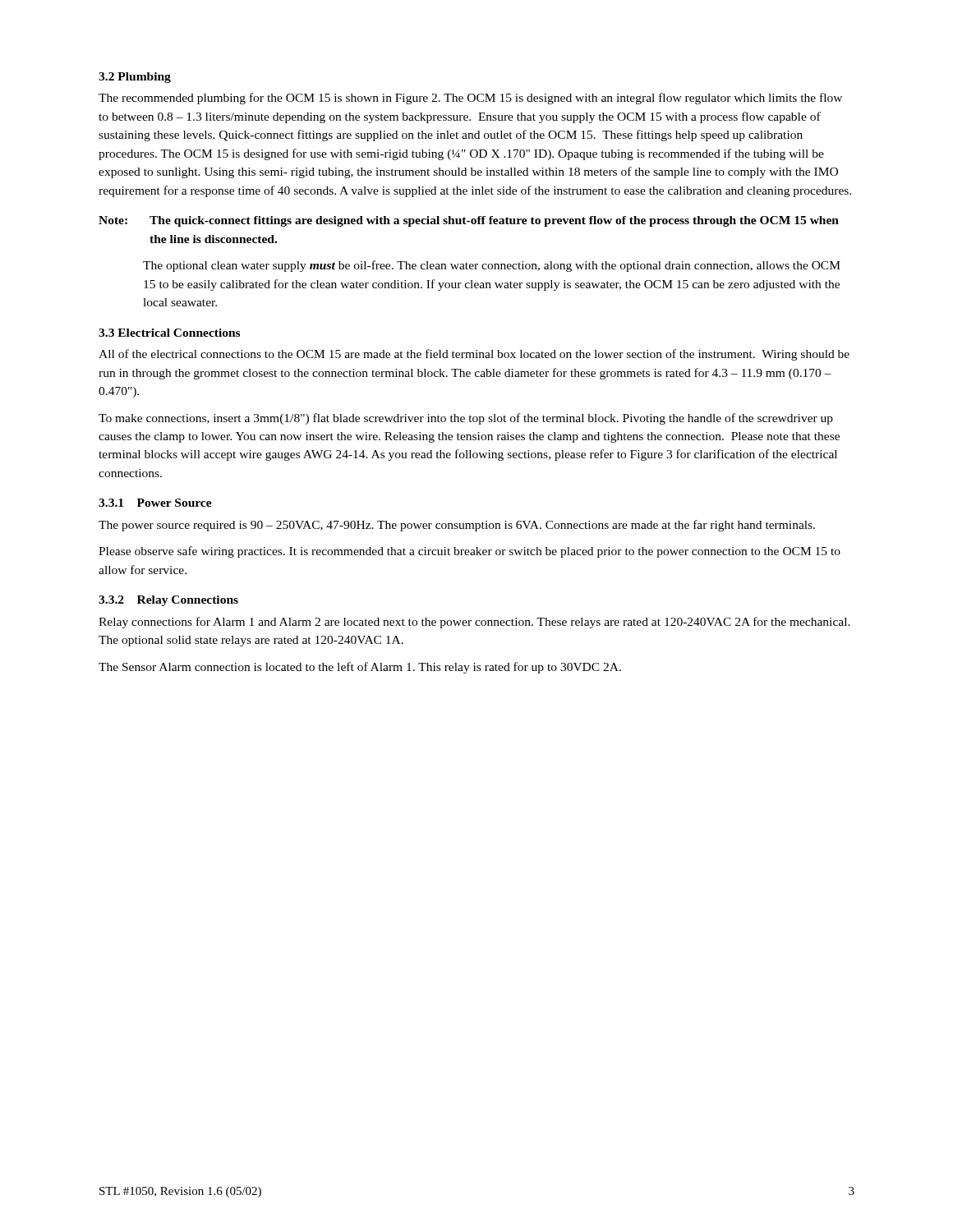953x1232 pixels.
Task: Navigate to the region starting "Note: The quick-connect fittings are designed"
Action: (476, 230)
